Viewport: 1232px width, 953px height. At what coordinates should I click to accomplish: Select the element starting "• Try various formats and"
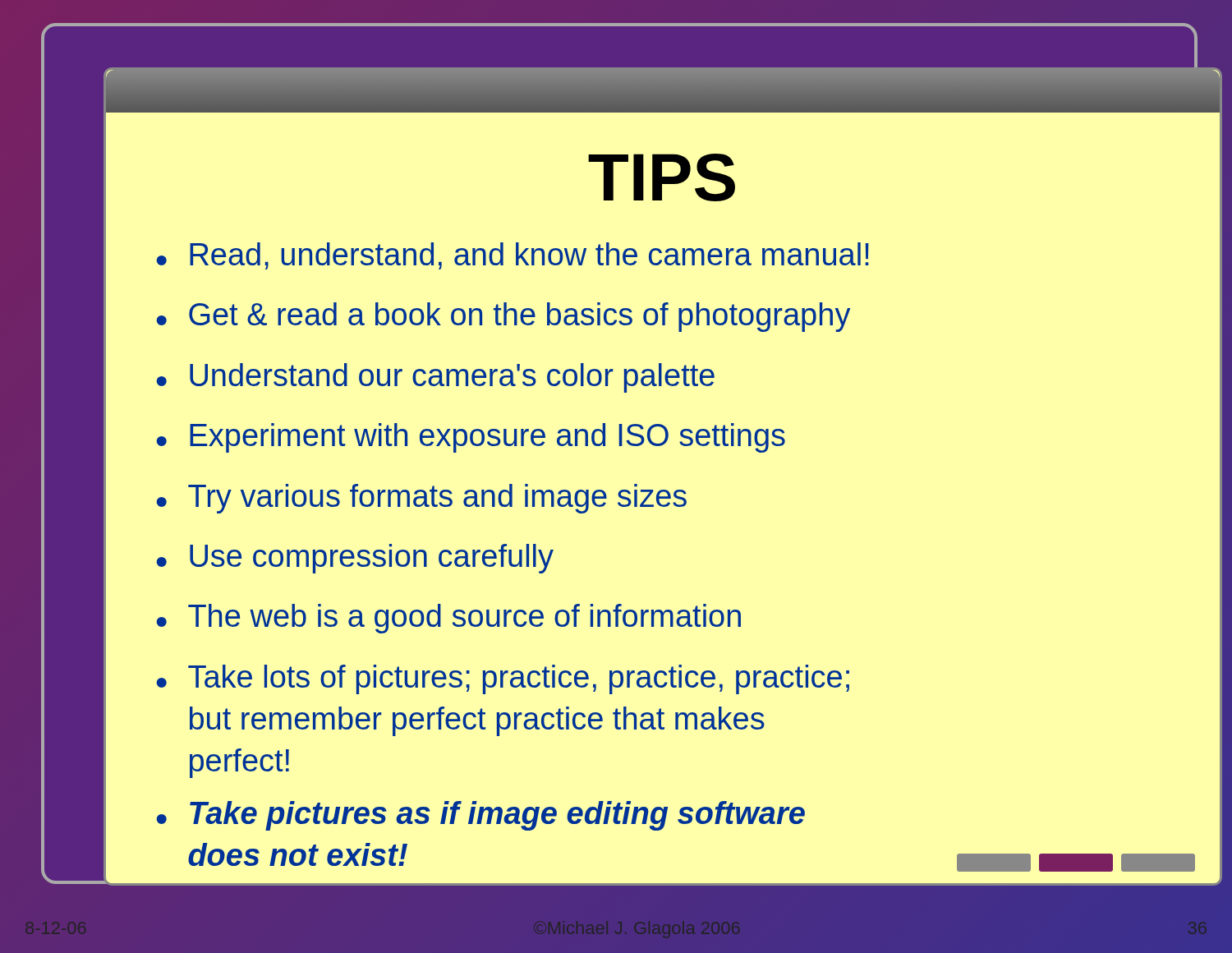coord(673,501)
